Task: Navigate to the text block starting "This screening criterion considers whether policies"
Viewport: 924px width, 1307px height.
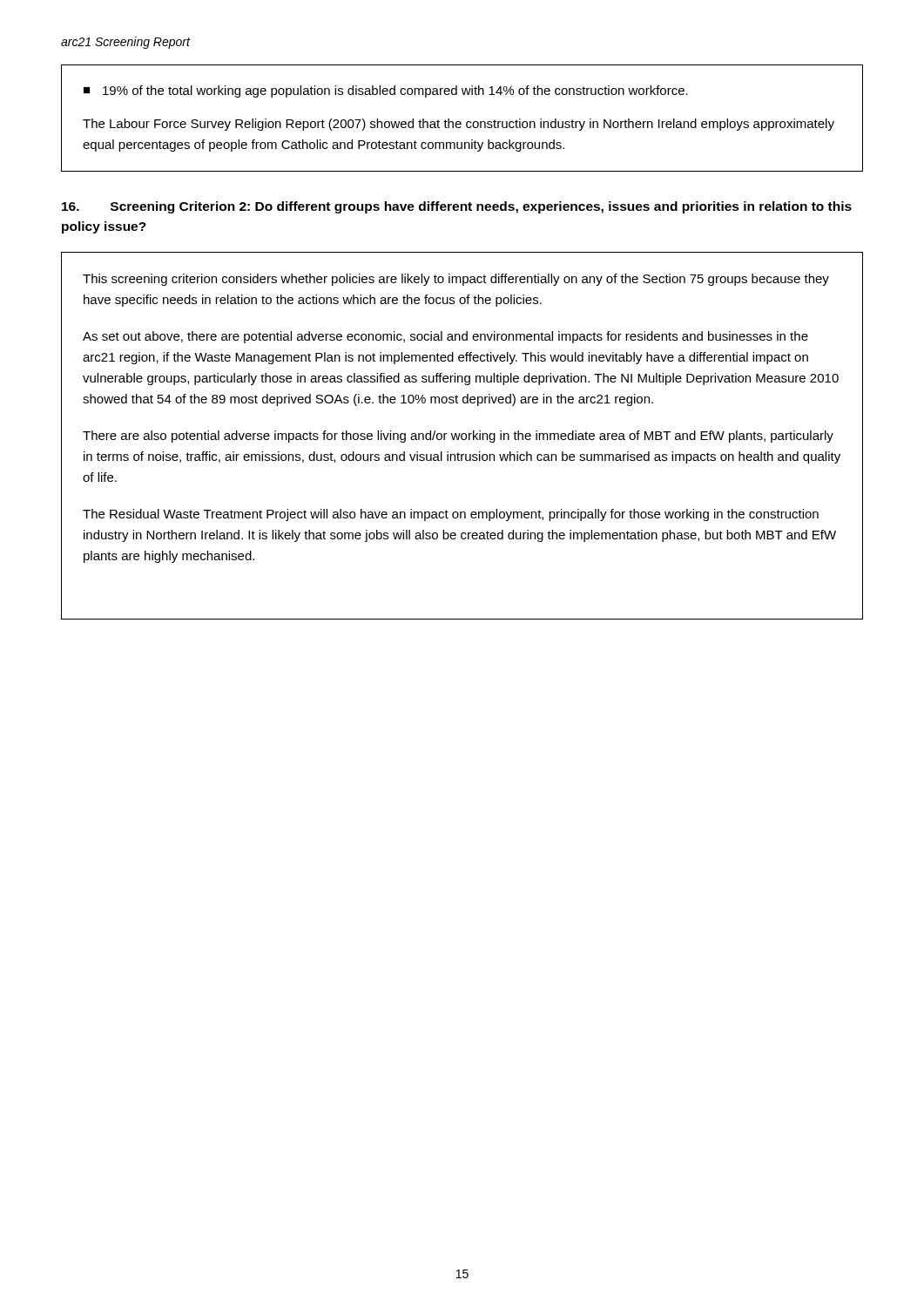Action: coord(456,289)
